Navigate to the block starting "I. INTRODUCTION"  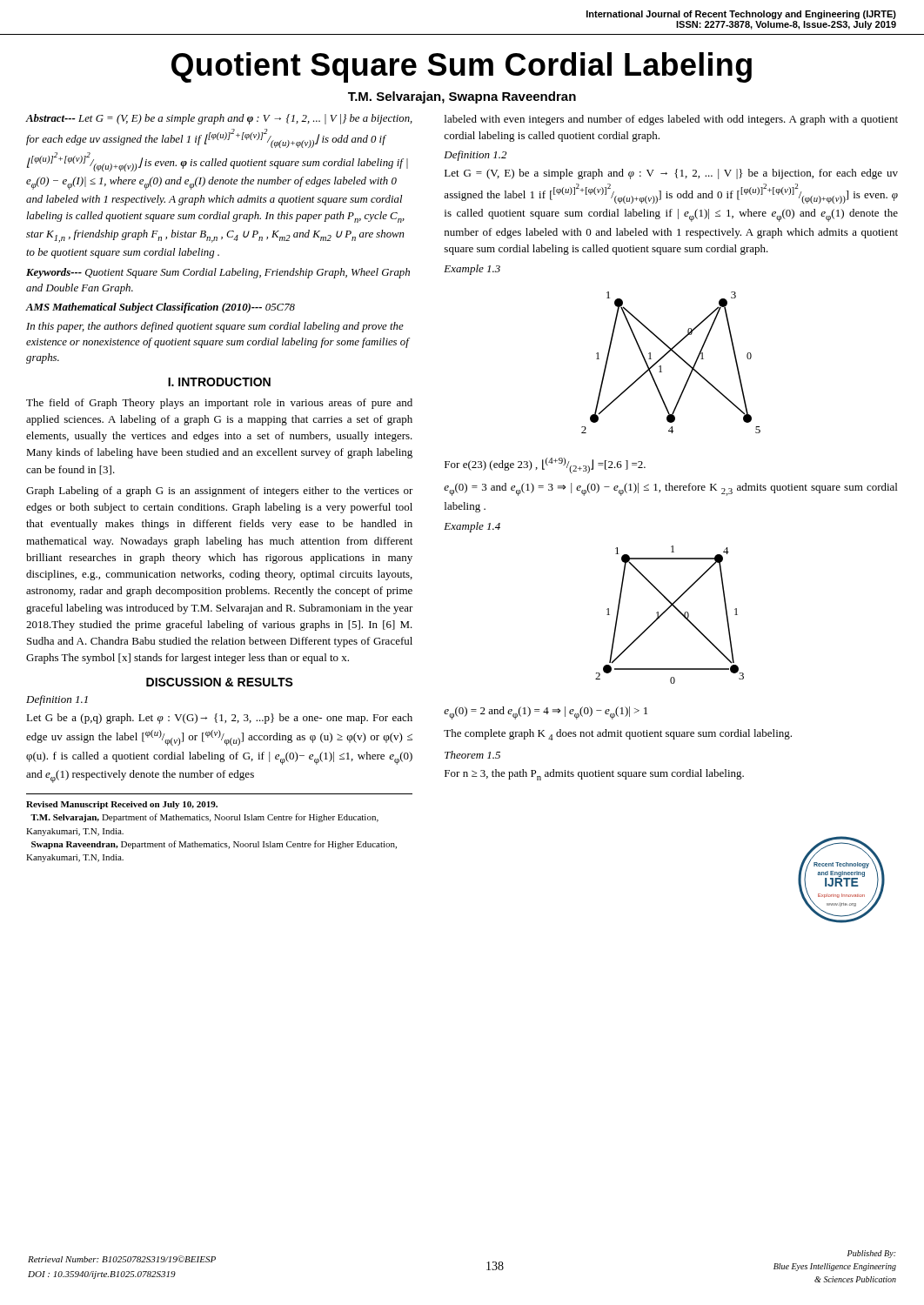(x=219, y=382)
